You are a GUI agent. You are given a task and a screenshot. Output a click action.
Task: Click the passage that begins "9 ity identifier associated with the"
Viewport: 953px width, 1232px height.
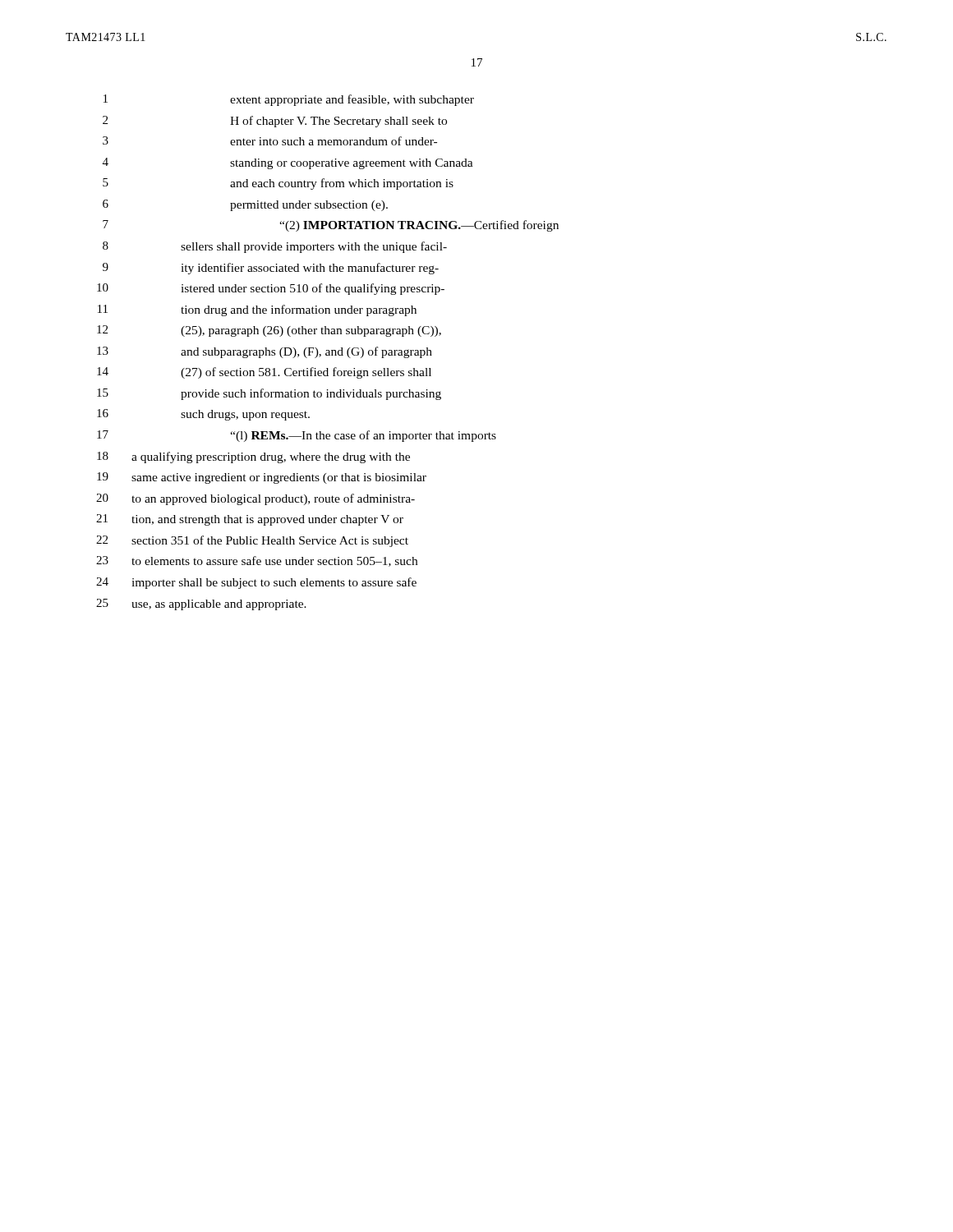click(271, 269)
